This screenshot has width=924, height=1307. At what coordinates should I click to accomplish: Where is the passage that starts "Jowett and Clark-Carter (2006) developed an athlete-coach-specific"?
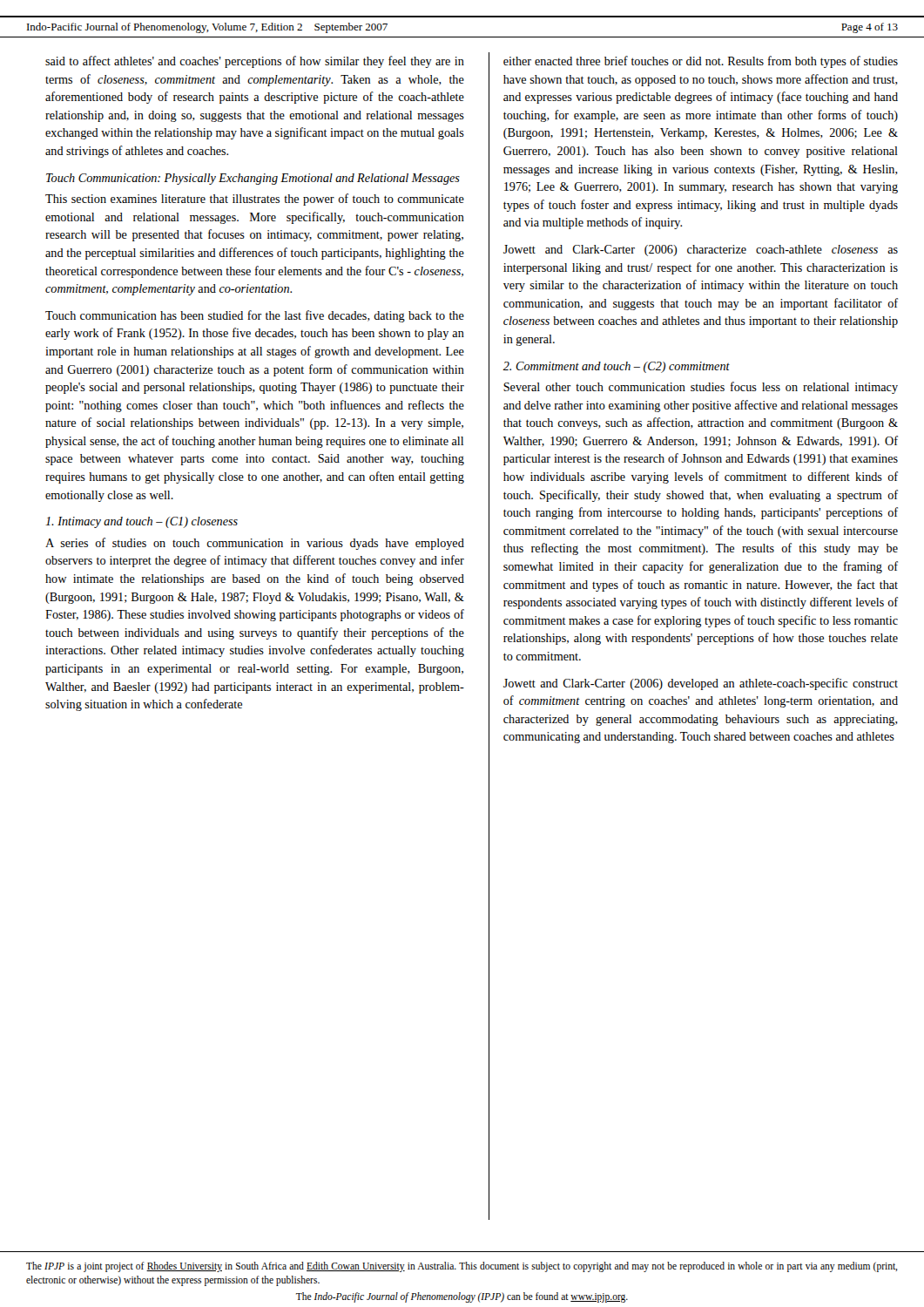pos(700,710)
